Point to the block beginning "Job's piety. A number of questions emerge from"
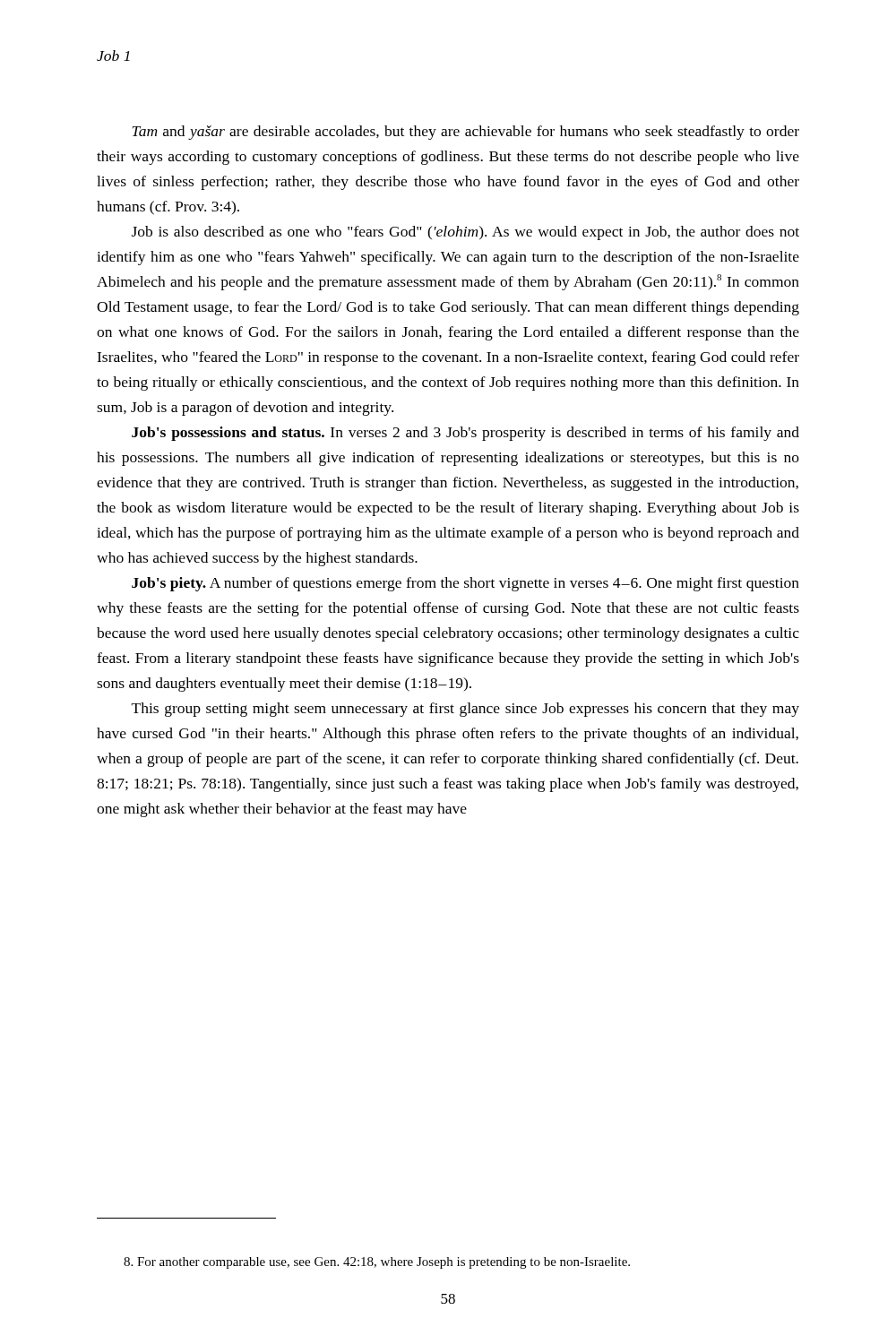The width and height of the screenshot is (896, 1344). tap(448, 633)
